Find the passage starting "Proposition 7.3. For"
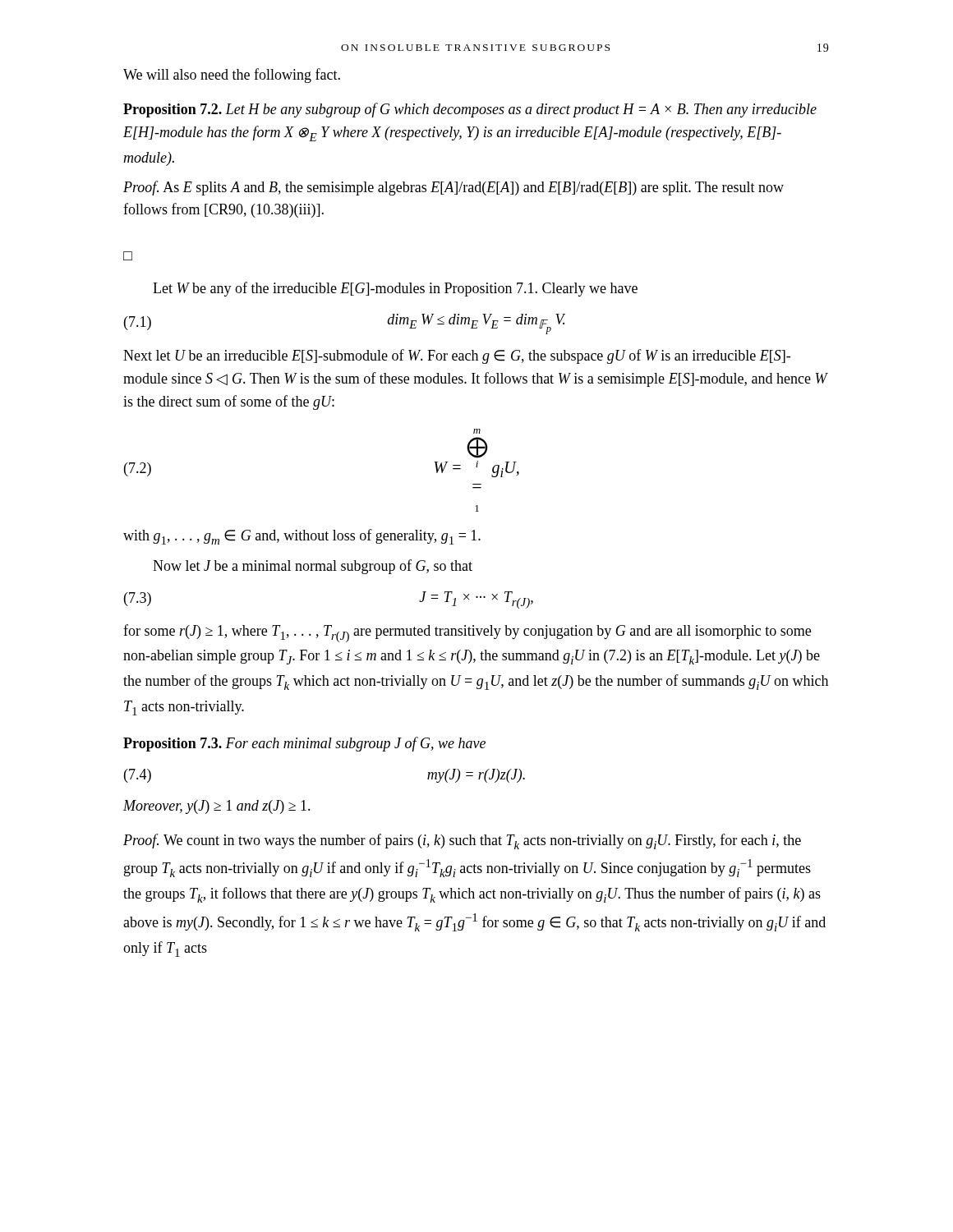The image size is (953, 1232). [476, 744]
